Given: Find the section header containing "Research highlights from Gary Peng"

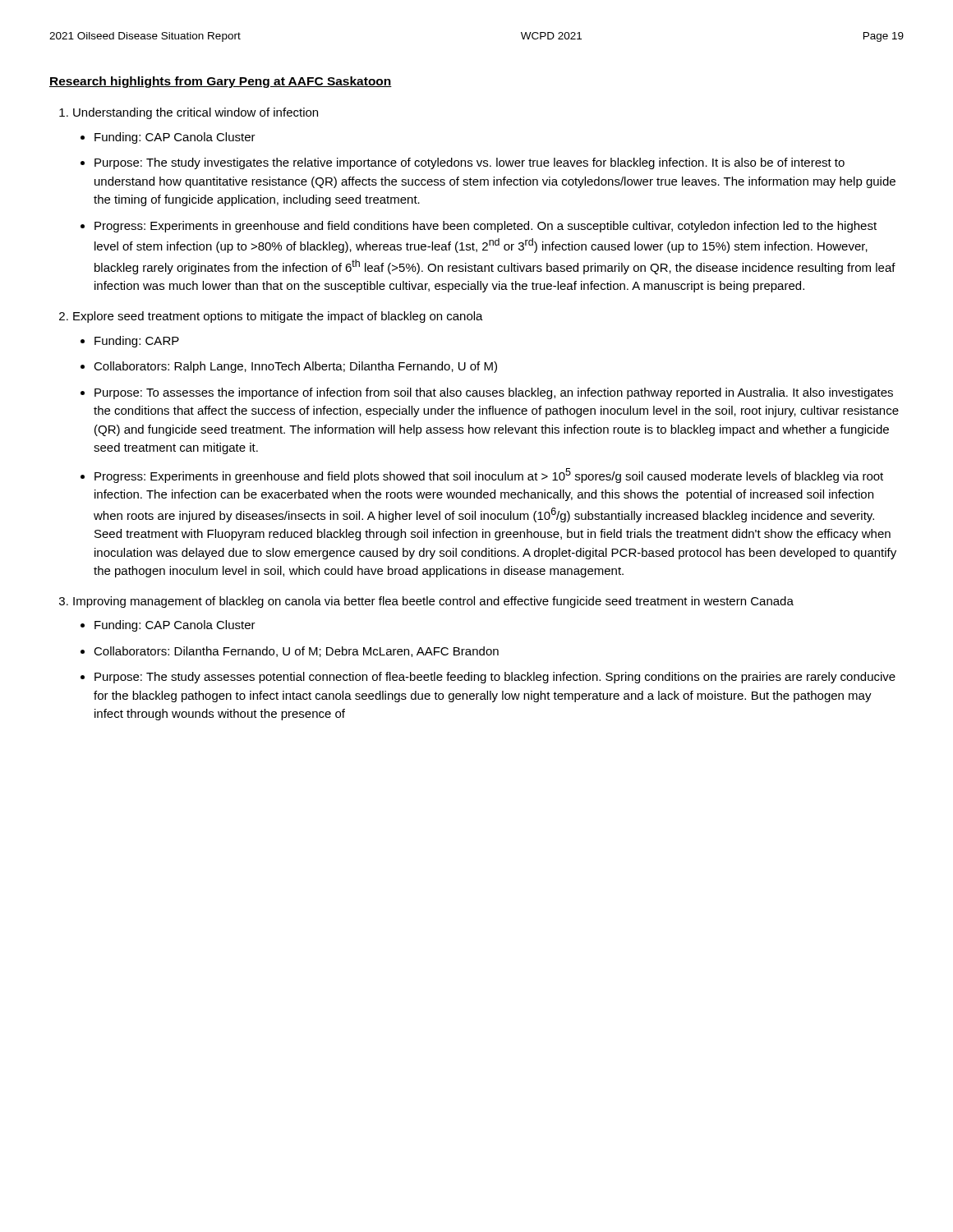Looking at the screenshot, I should tap(220, 81).
